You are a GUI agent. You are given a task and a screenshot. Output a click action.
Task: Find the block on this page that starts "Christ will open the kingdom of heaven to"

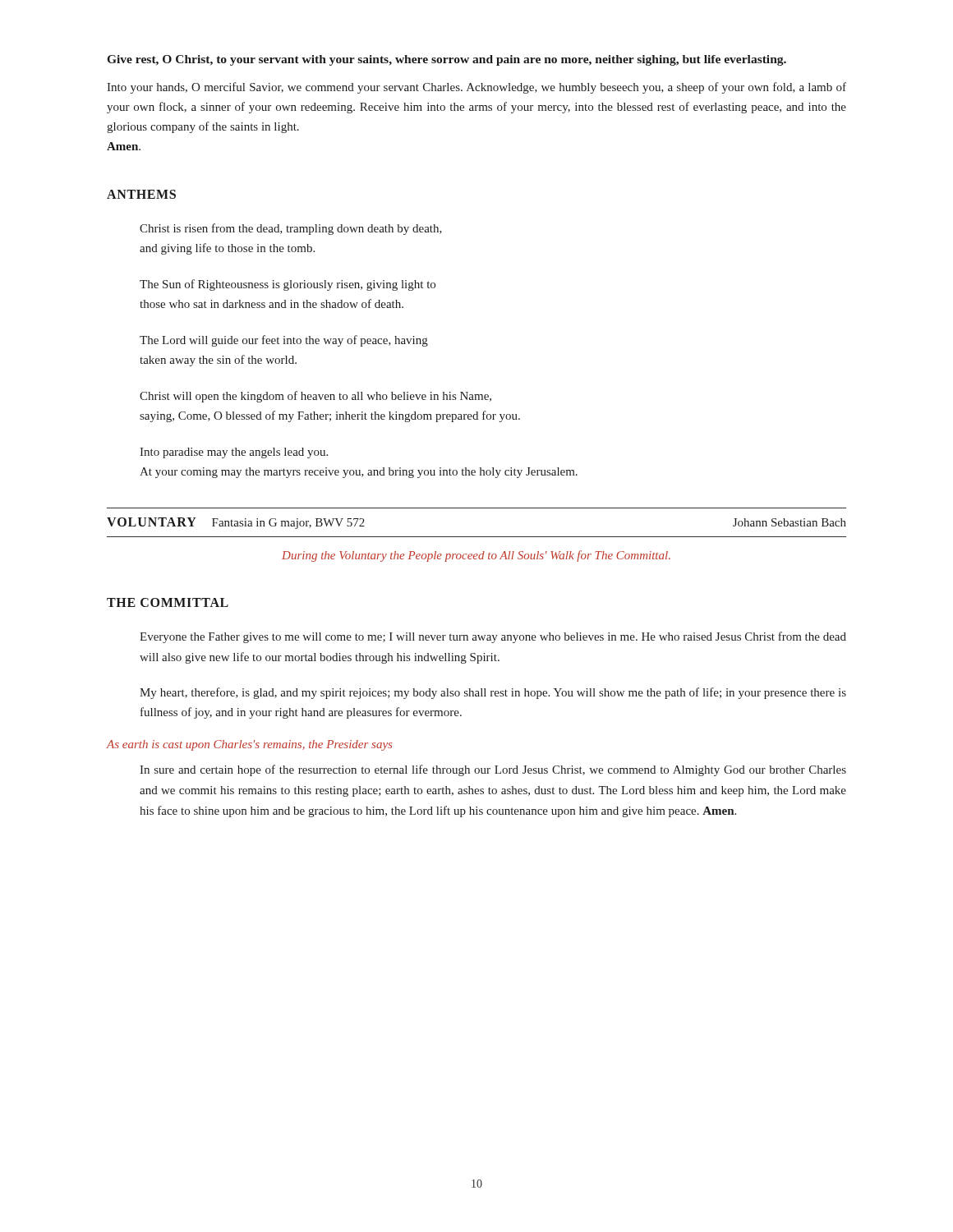tap(330, 406)
